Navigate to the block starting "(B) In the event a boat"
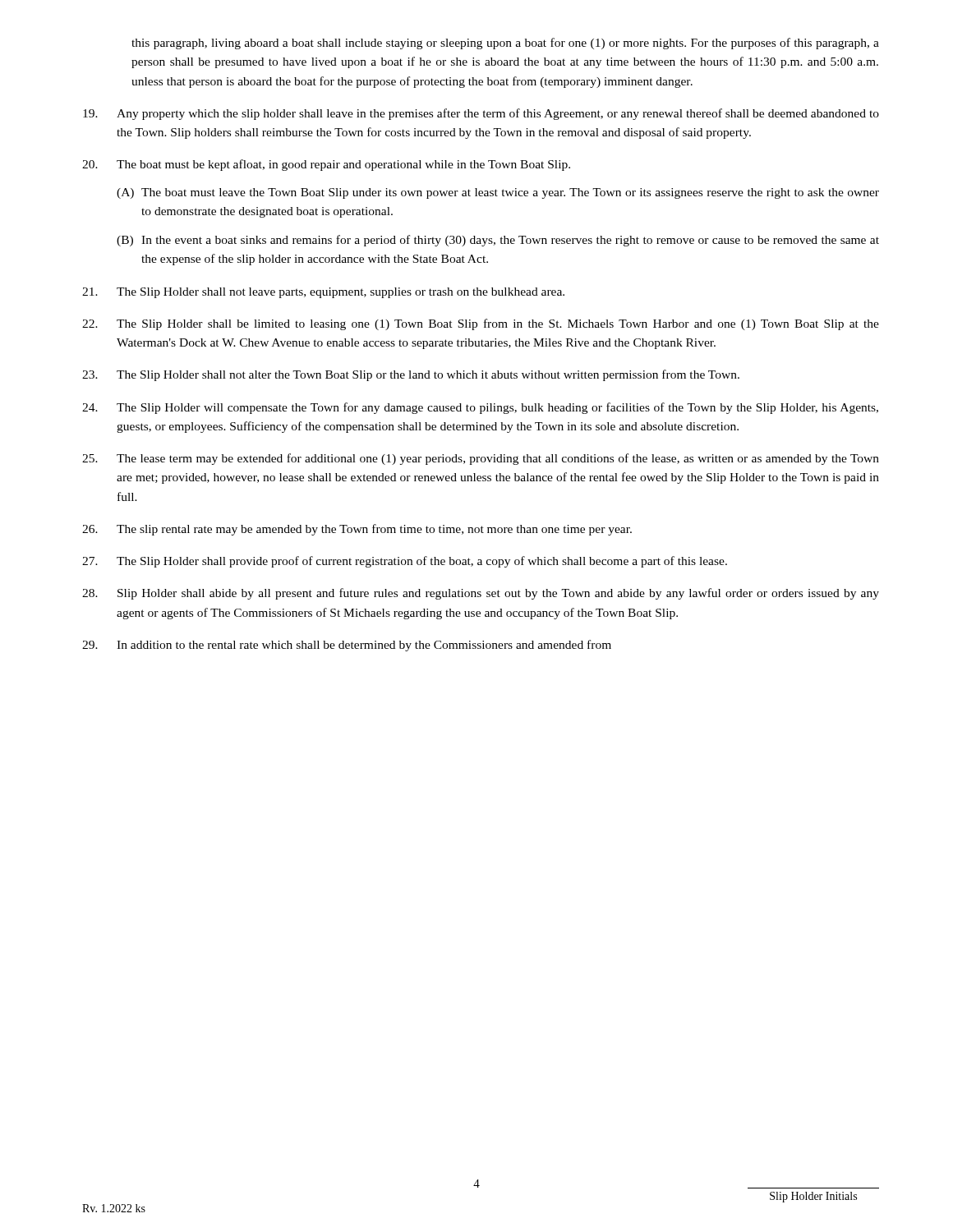 coord(498,249)
